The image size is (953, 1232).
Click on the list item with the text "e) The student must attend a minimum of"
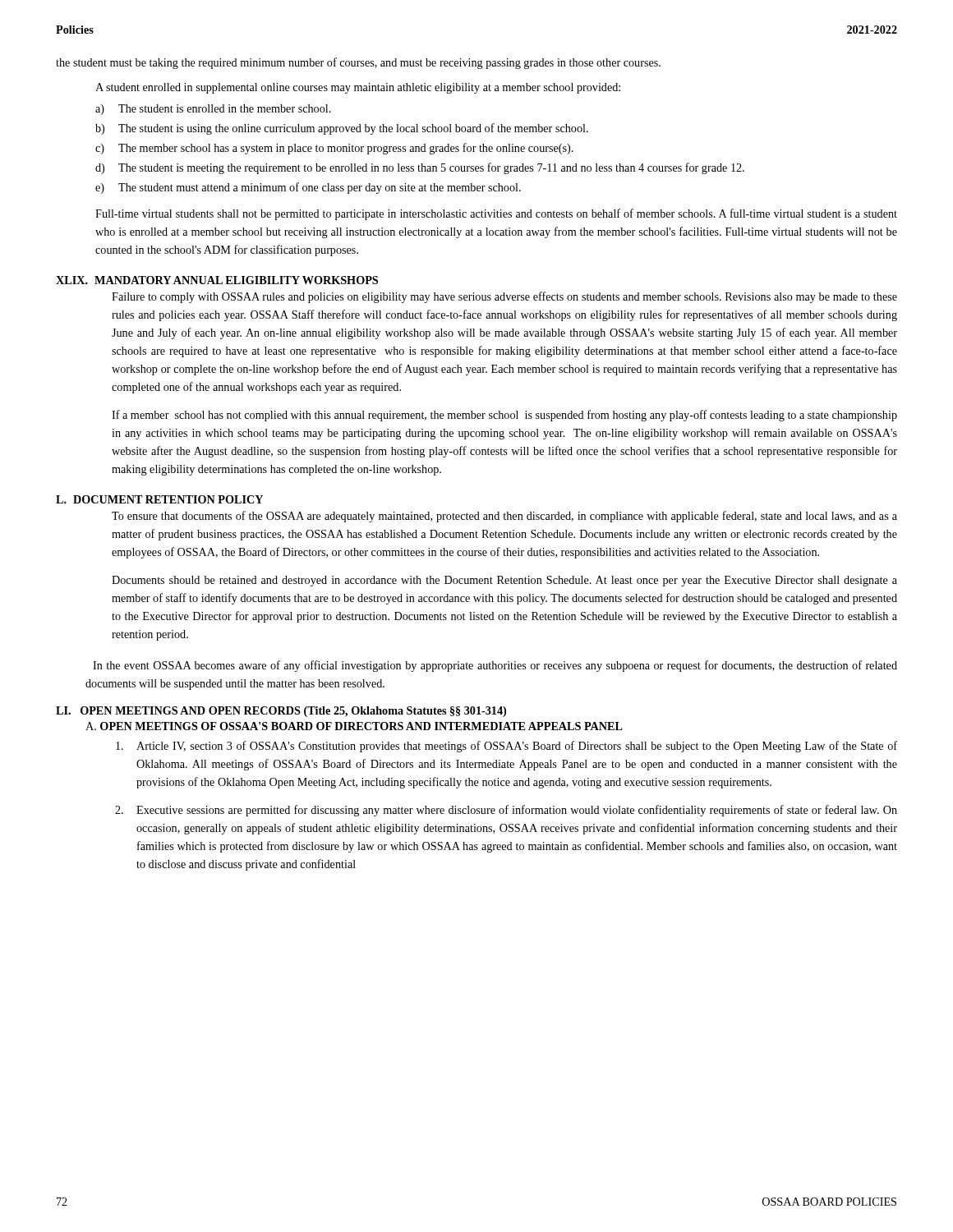pyautogui.click(x=496, y=187)
